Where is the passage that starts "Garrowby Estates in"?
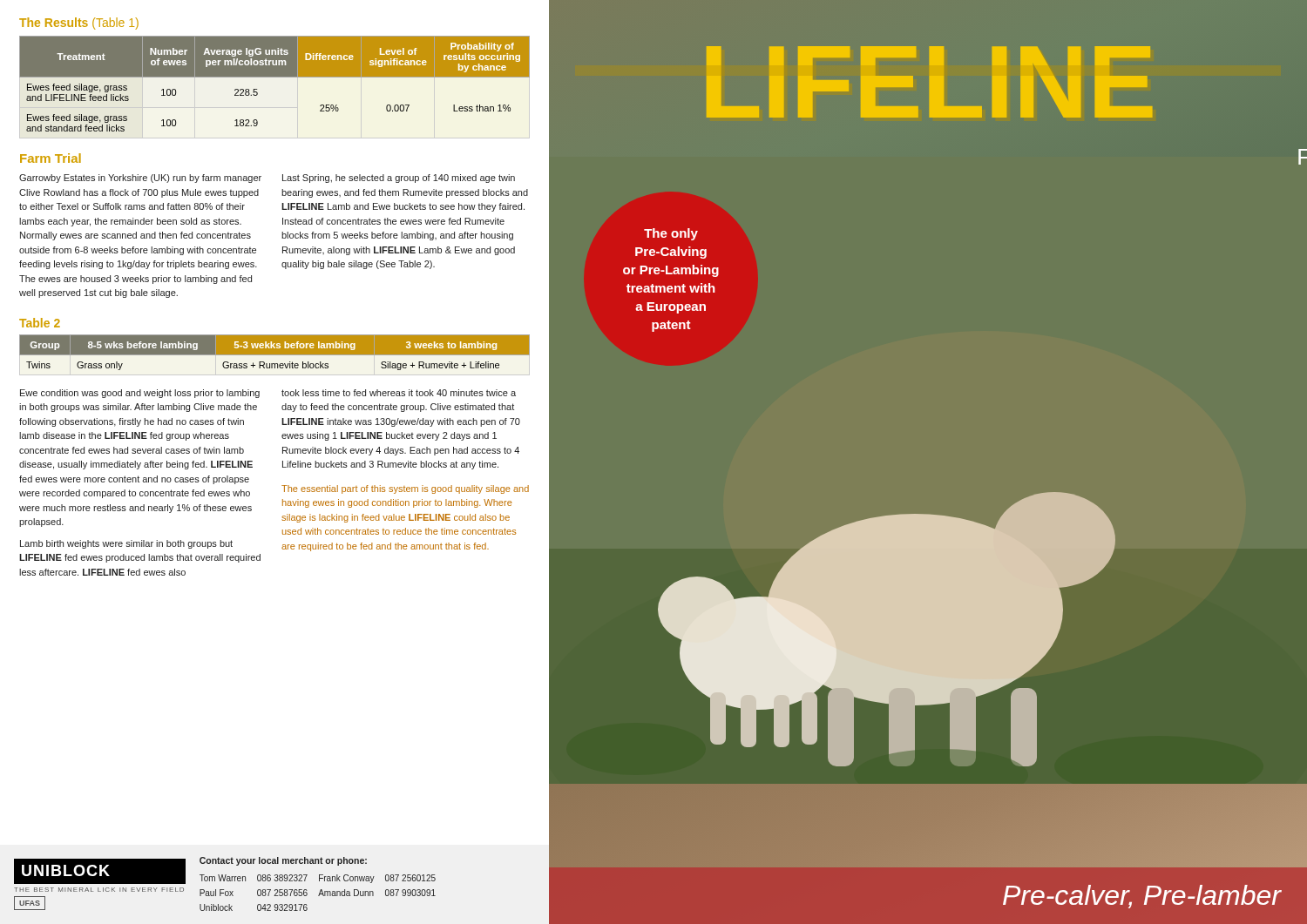 click(140, 235)
